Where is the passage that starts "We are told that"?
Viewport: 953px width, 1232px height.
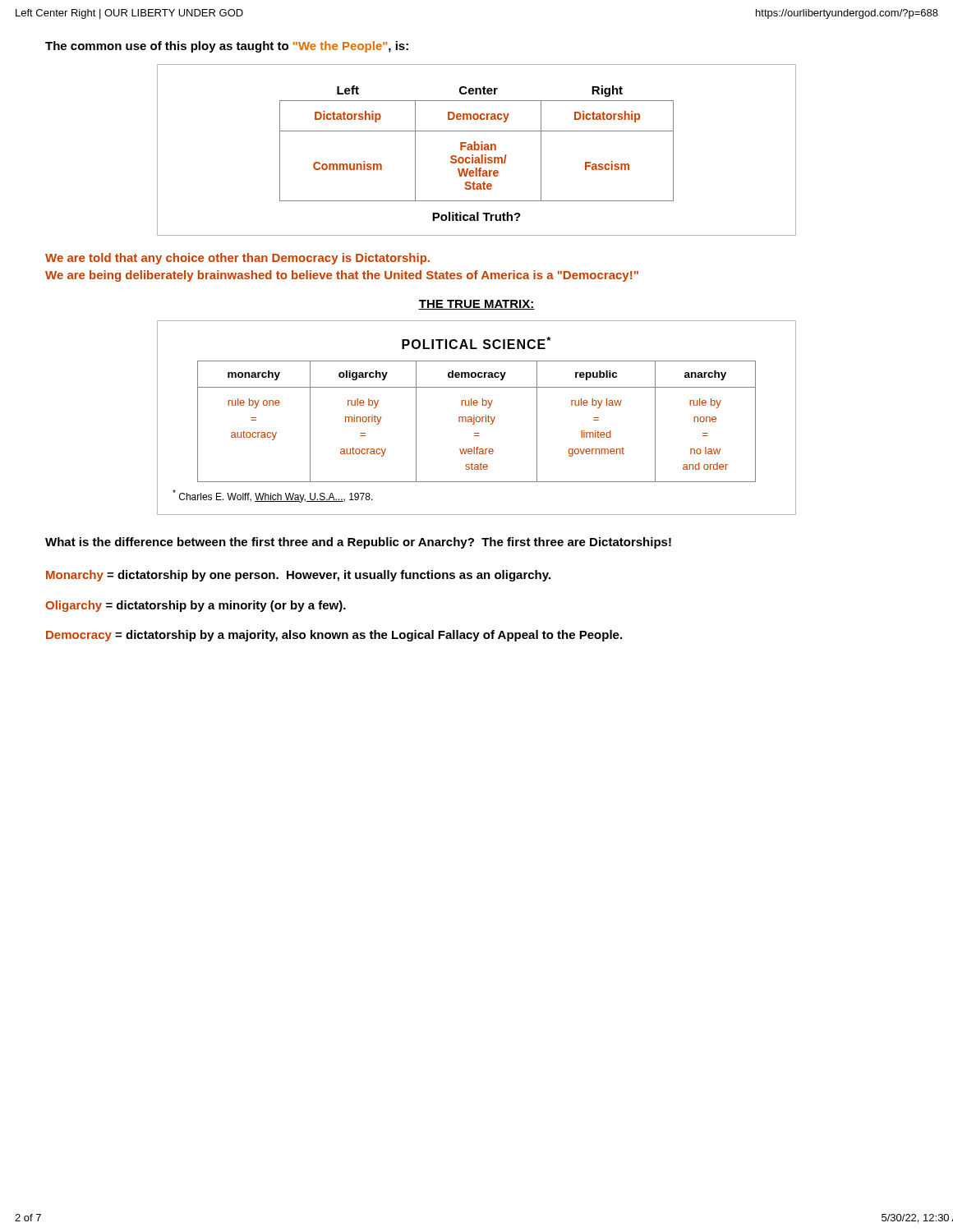(x=476, y=266)
